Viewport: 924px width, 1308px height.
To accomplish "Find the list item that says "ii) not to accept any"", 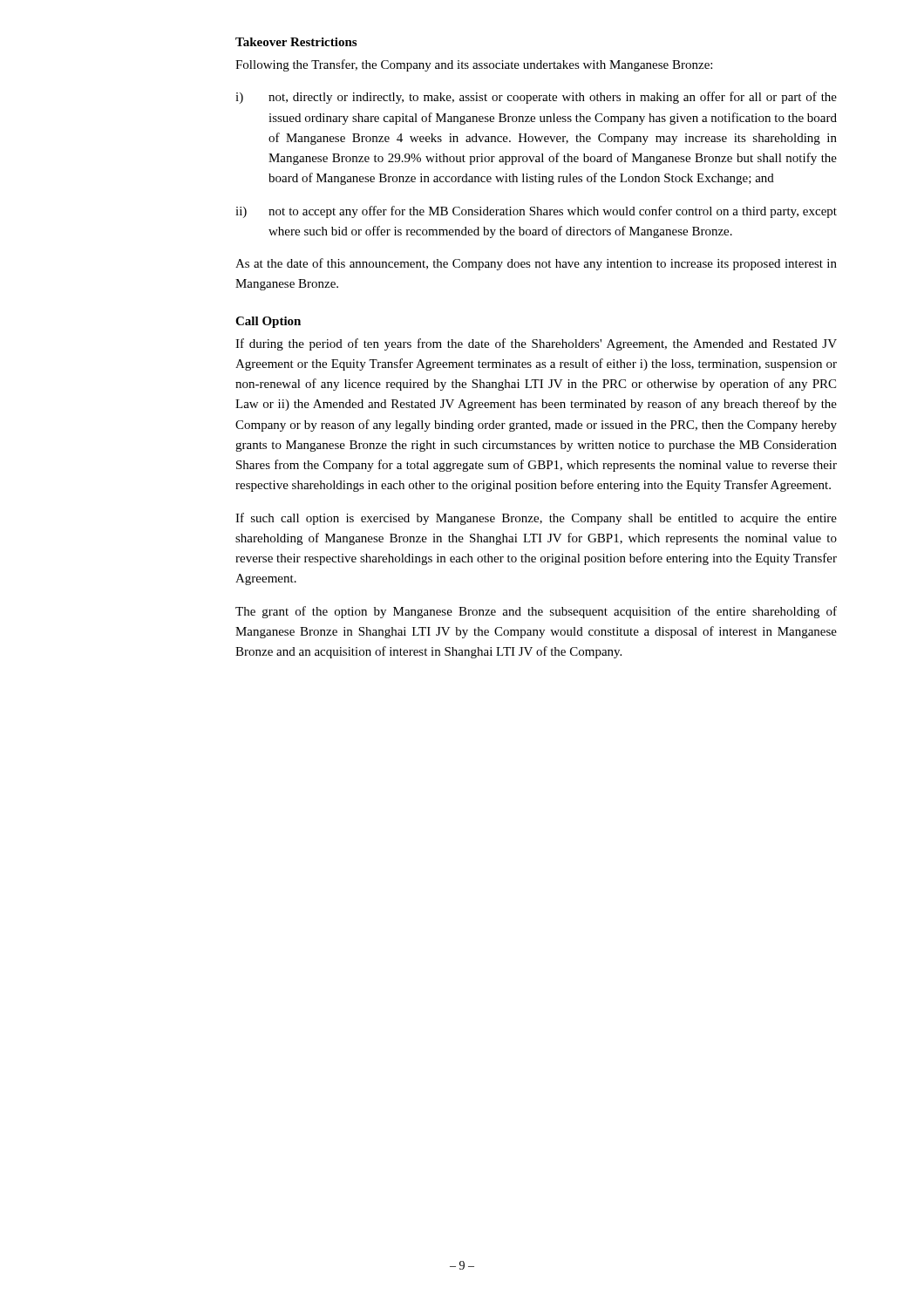I will pyautogui.click(x=536, y=221).
